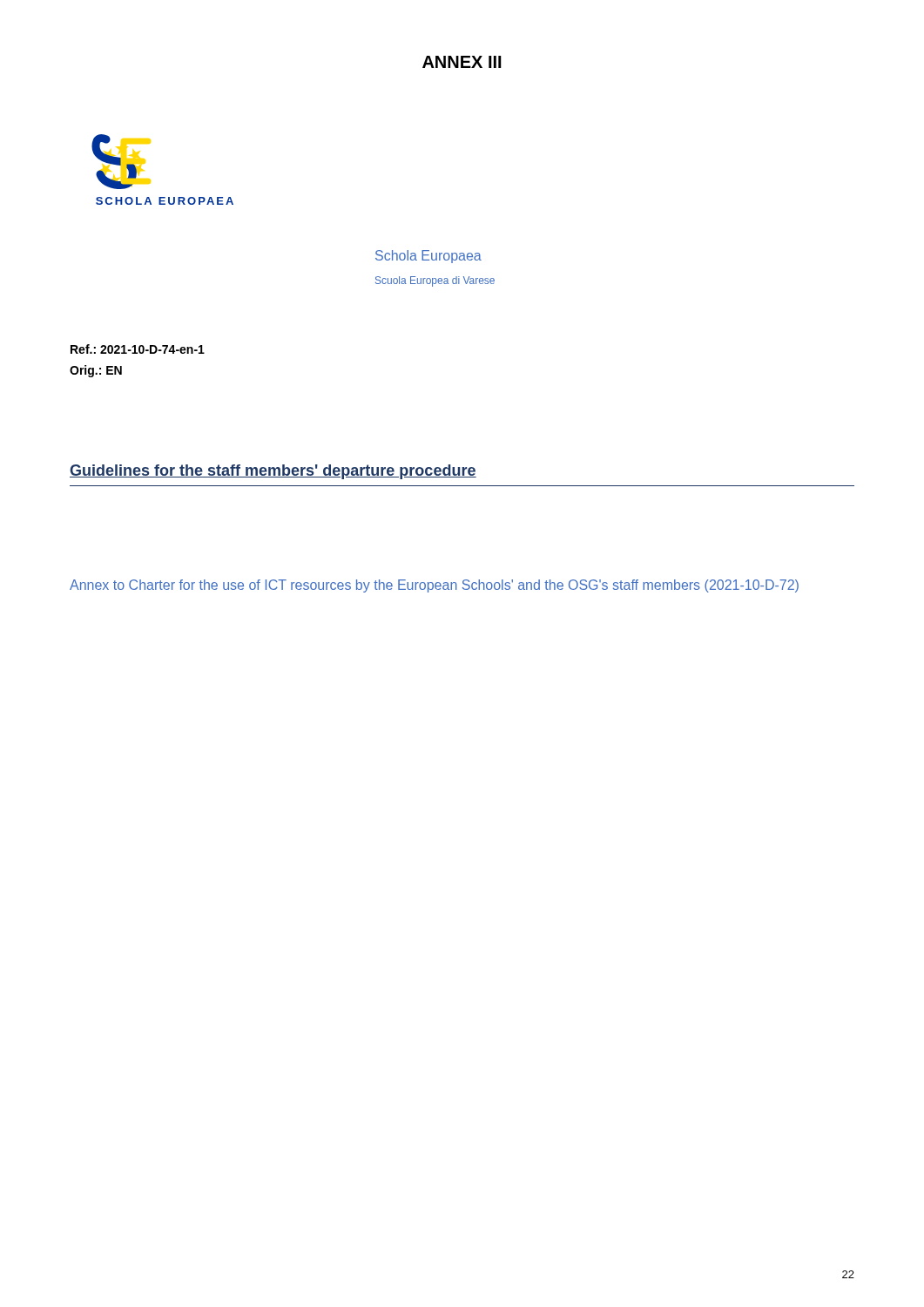Find "ANNEX III" on this page

tap(462, 62)
